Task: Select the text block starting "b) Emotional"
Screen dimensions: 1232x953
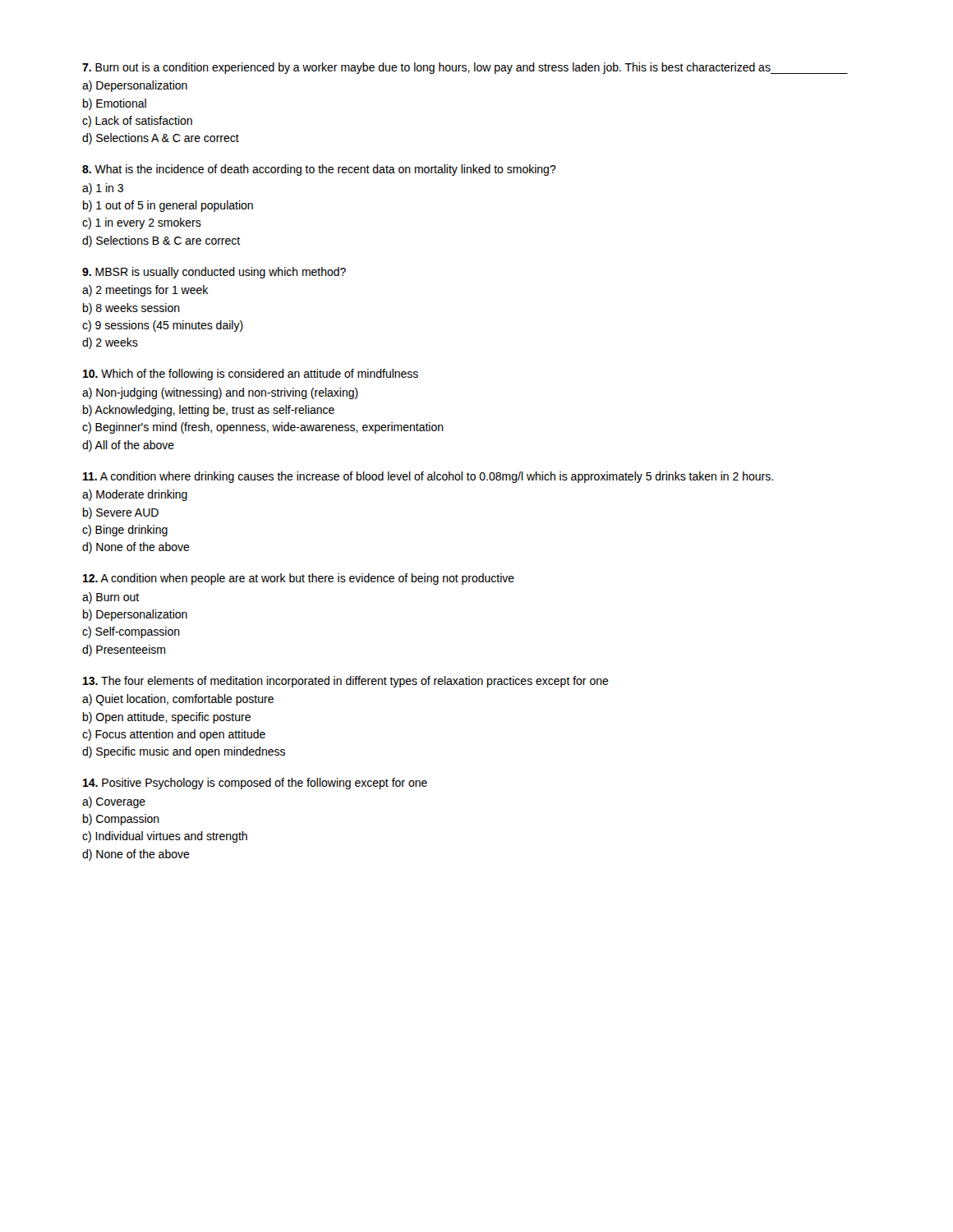Action: click(x=114, y=103)
